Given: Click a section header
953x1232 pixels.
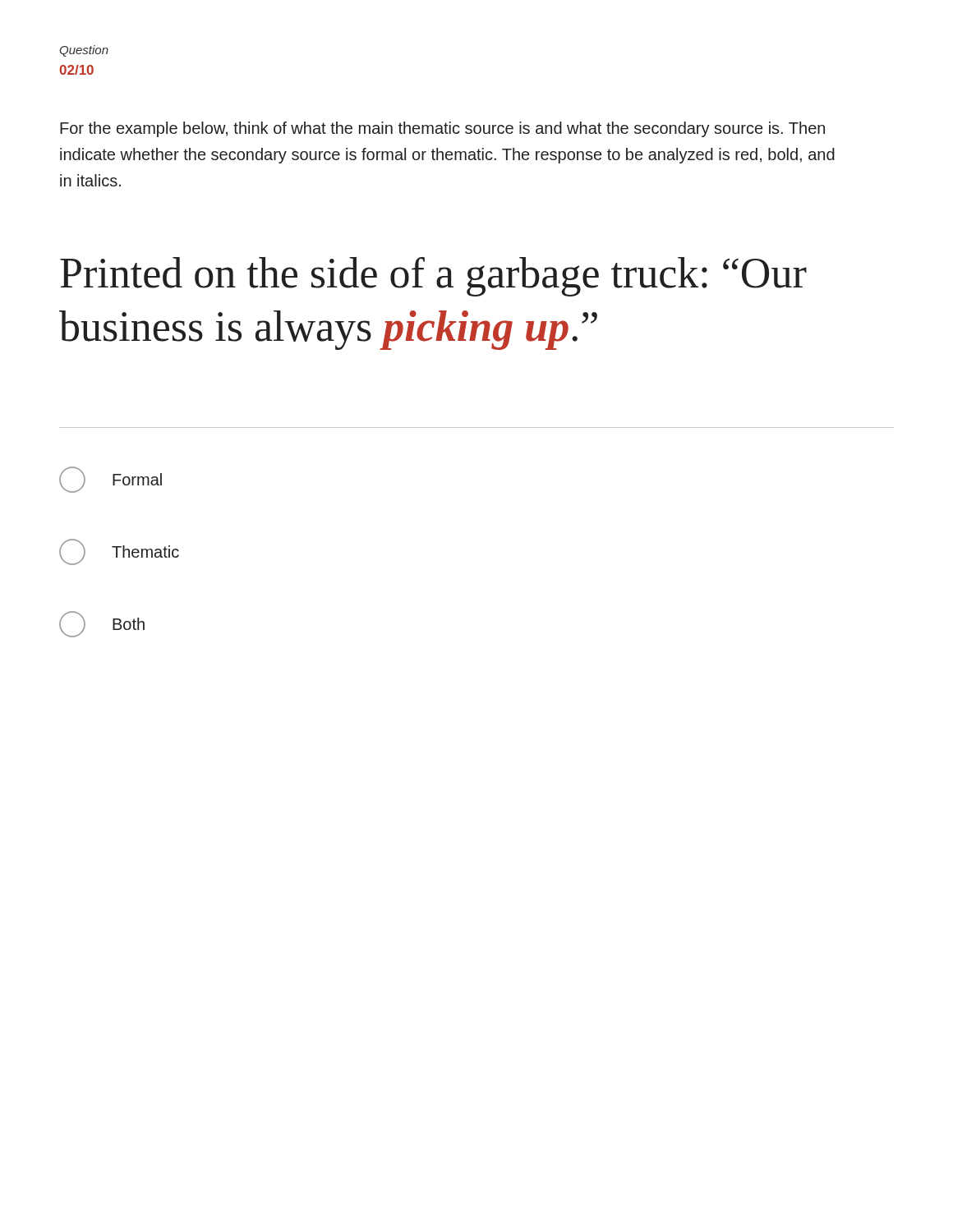Looking at the screenshot, I should (x=77, y=70).
